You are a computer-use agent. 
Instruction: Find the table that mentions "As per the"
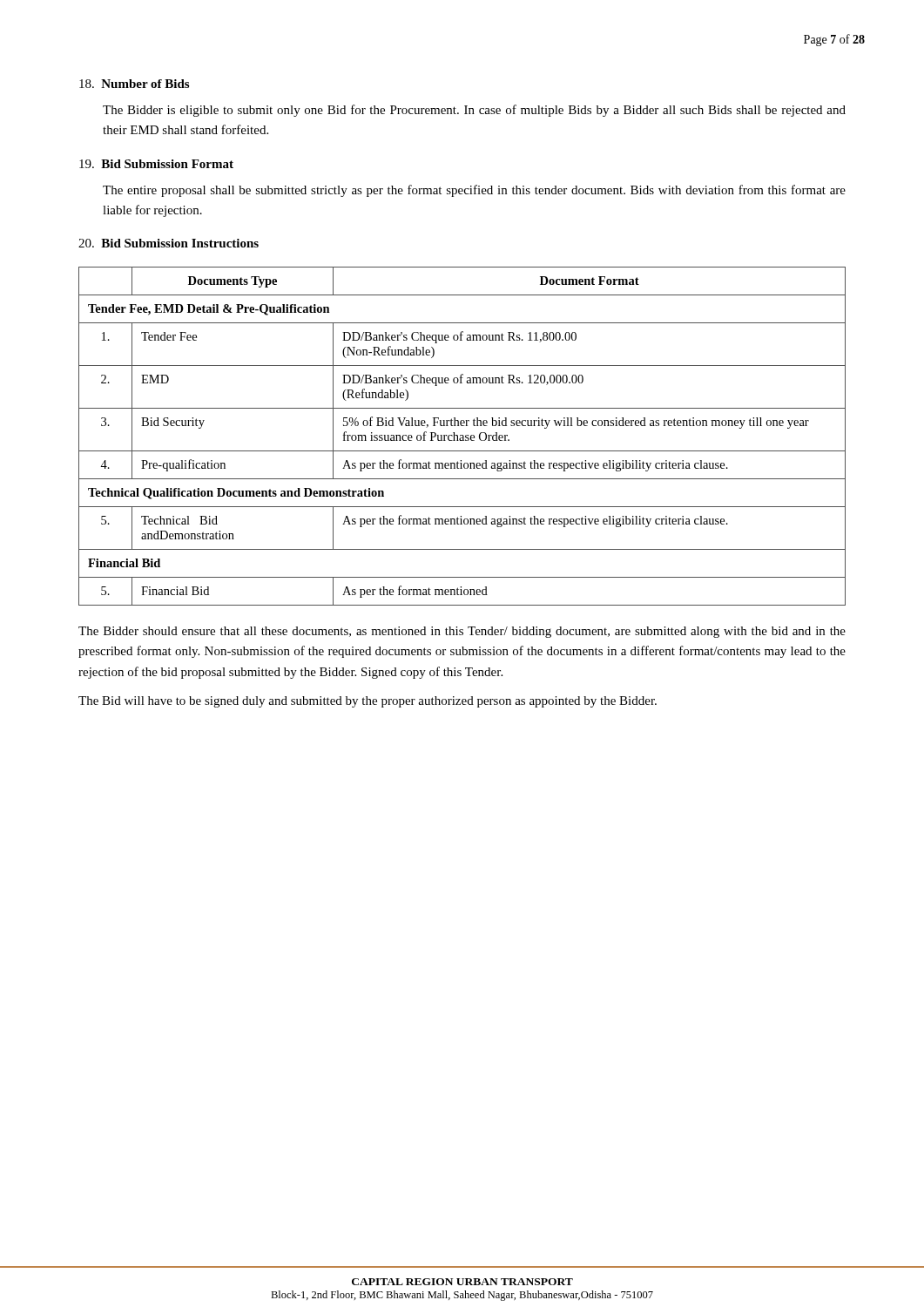pos(462,436)
